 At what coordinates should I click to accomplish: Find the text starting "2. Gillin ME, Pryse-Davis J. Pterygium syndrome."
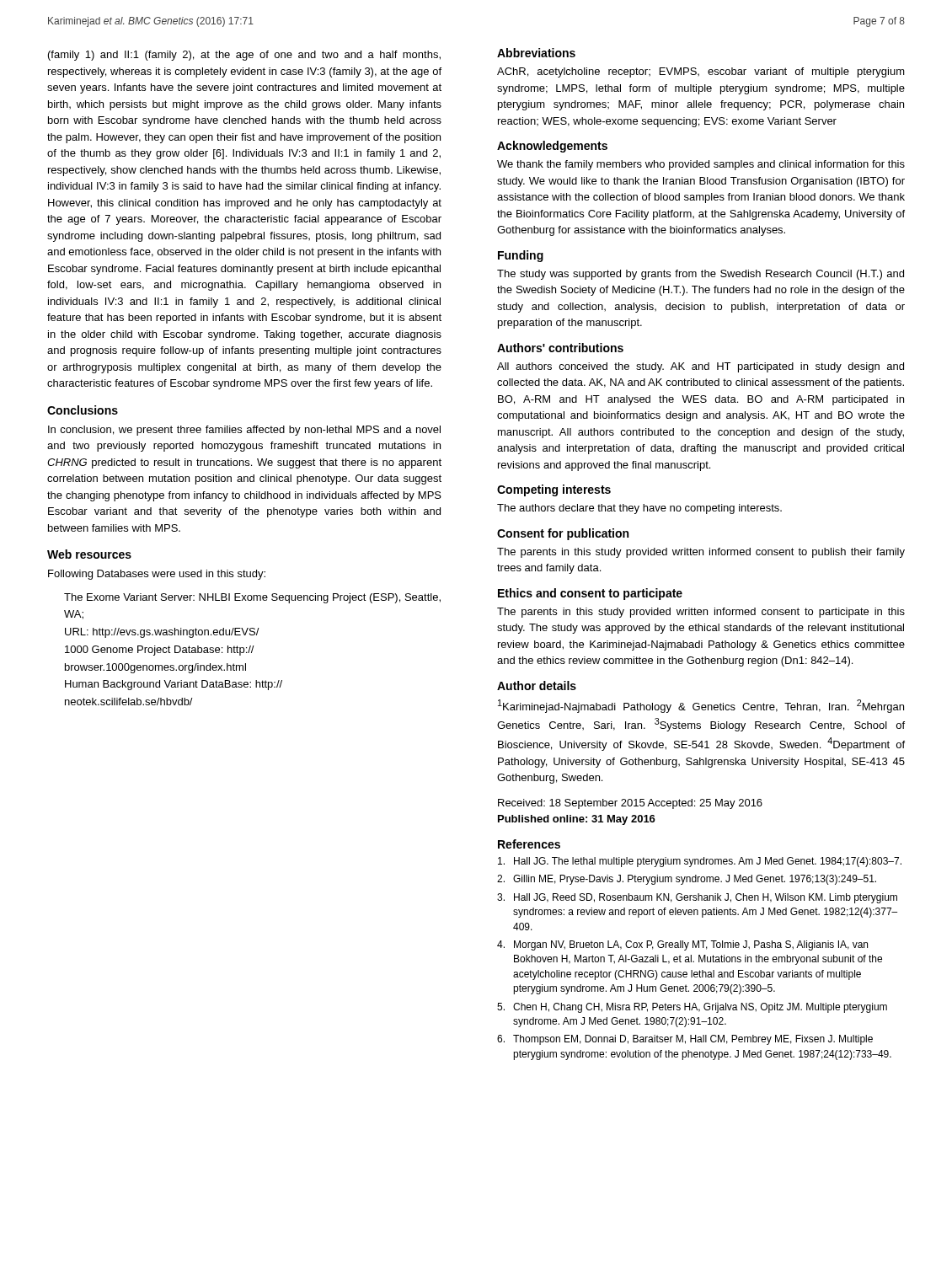coord(687,880)
